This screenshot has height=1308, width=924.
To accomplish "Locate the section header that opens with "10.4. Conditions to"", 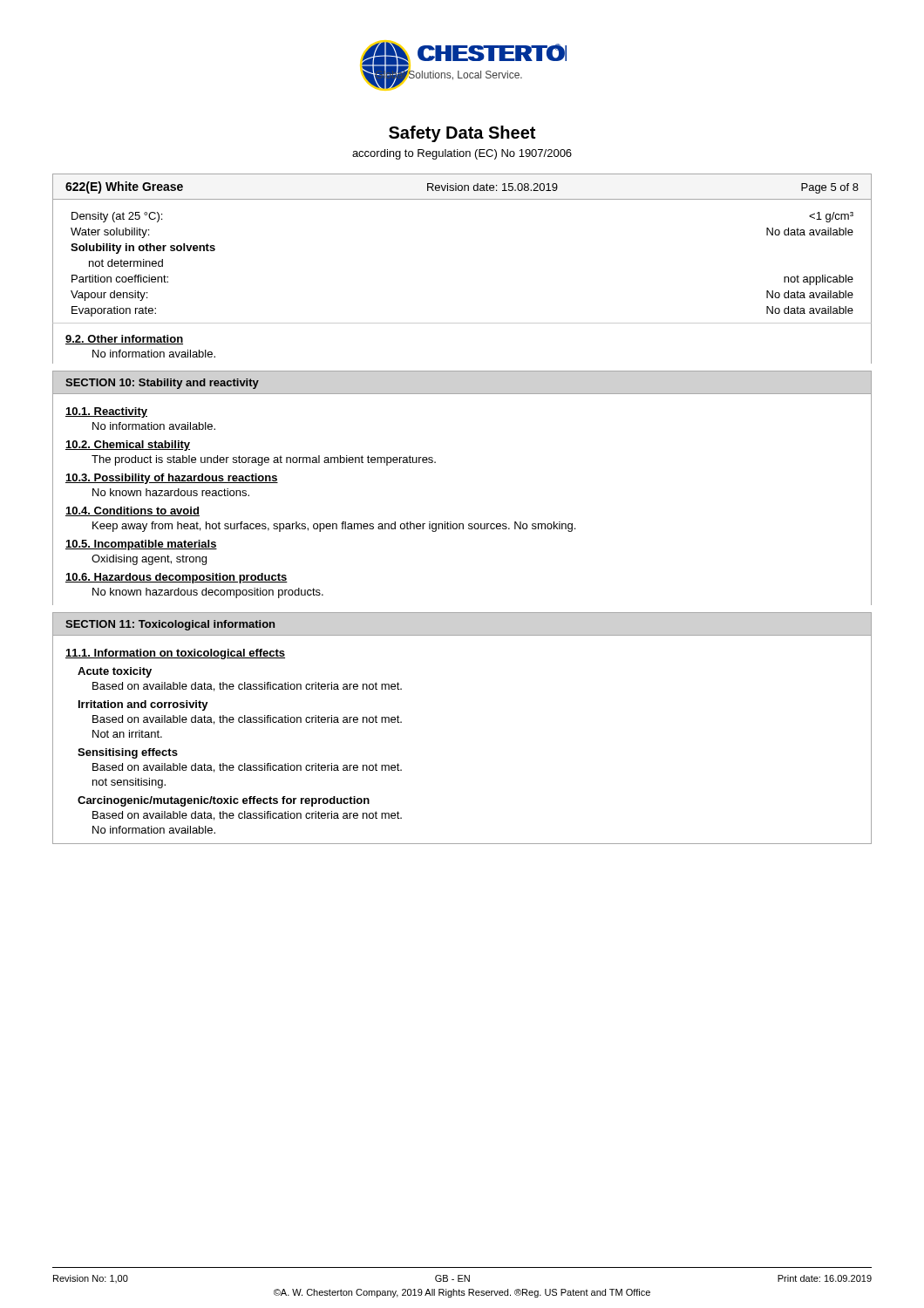I will tap(132, 511).
